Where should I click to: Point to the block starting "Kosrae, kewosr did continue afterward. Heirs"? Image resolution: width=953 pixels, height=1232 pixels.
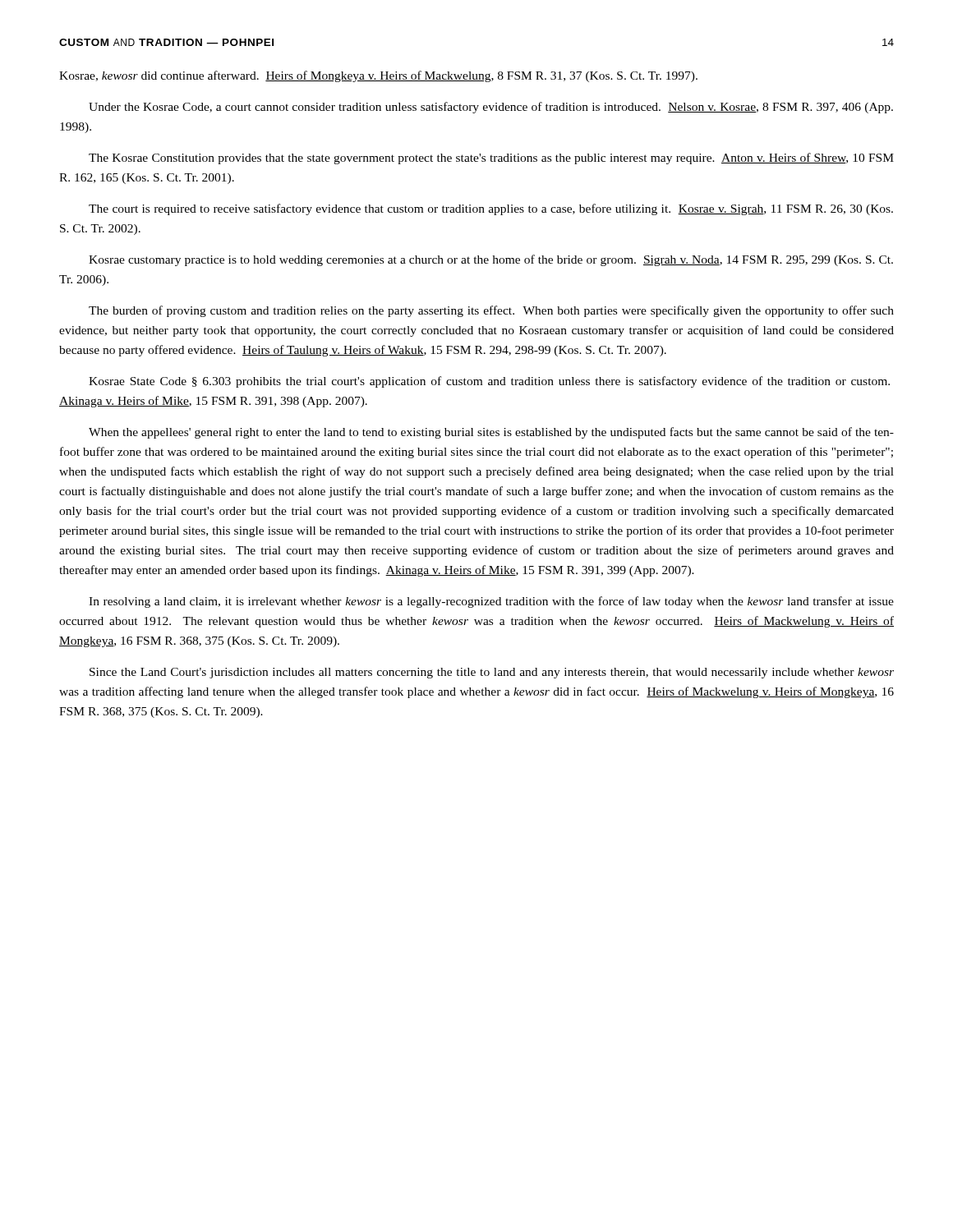pyautogui.click(x=379, y=75)
